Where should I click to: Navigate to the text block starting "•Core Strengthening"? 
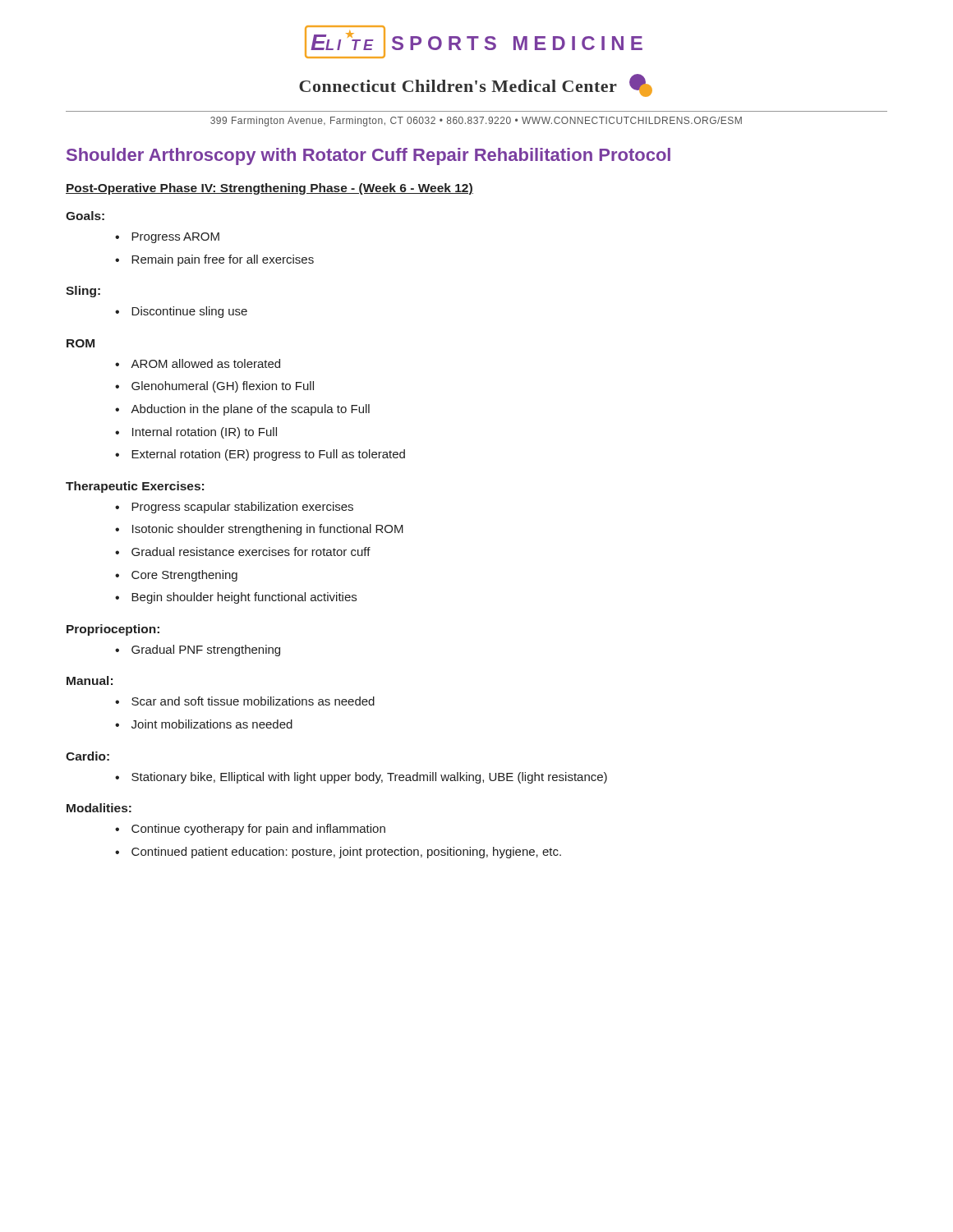[x=176, y=575]
